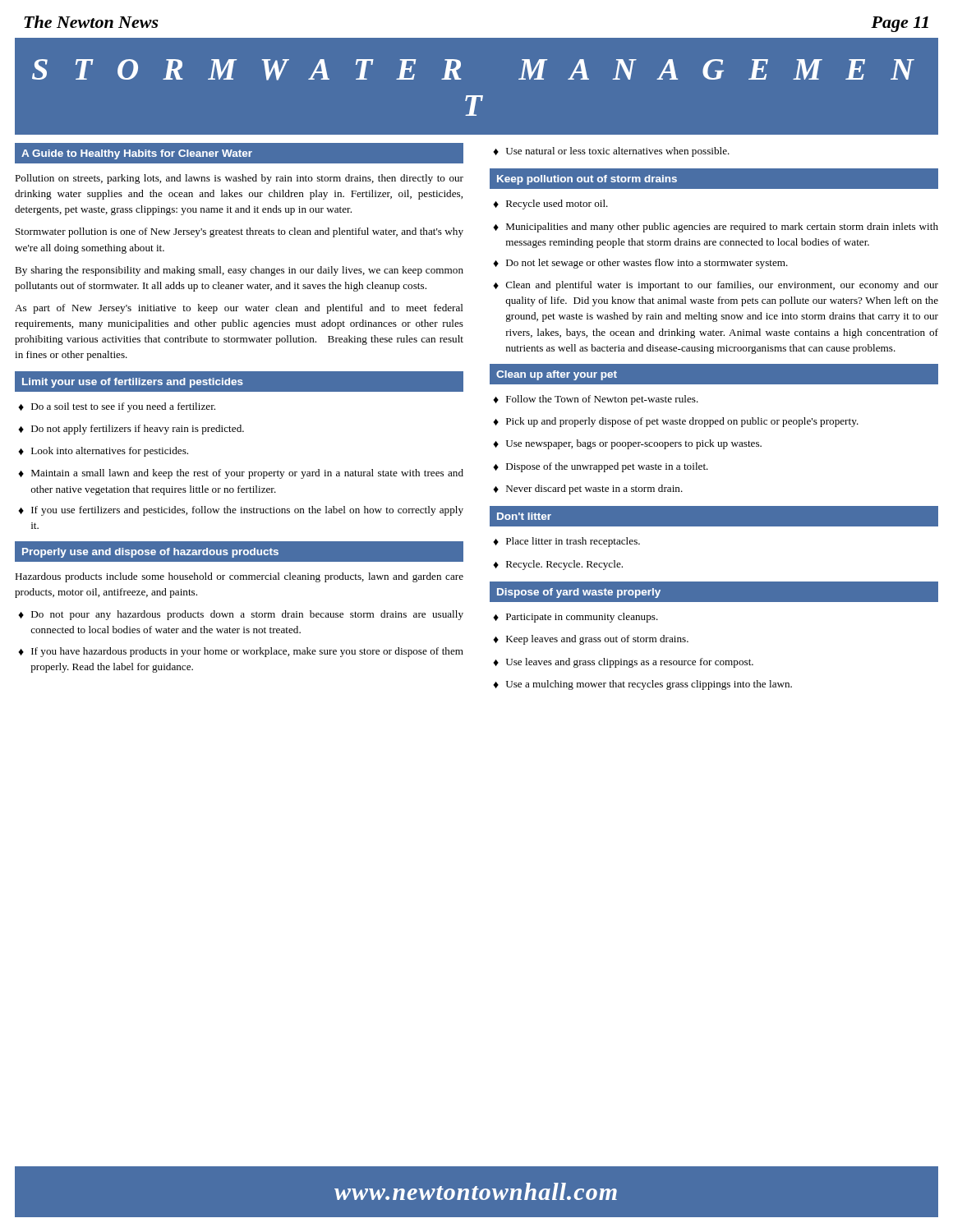Viewport: 953px width, 1232px height.
Task: Point to the block beginning "♦ Do not apply fertilizers if heavy"
Action: (x=241, y=429)
